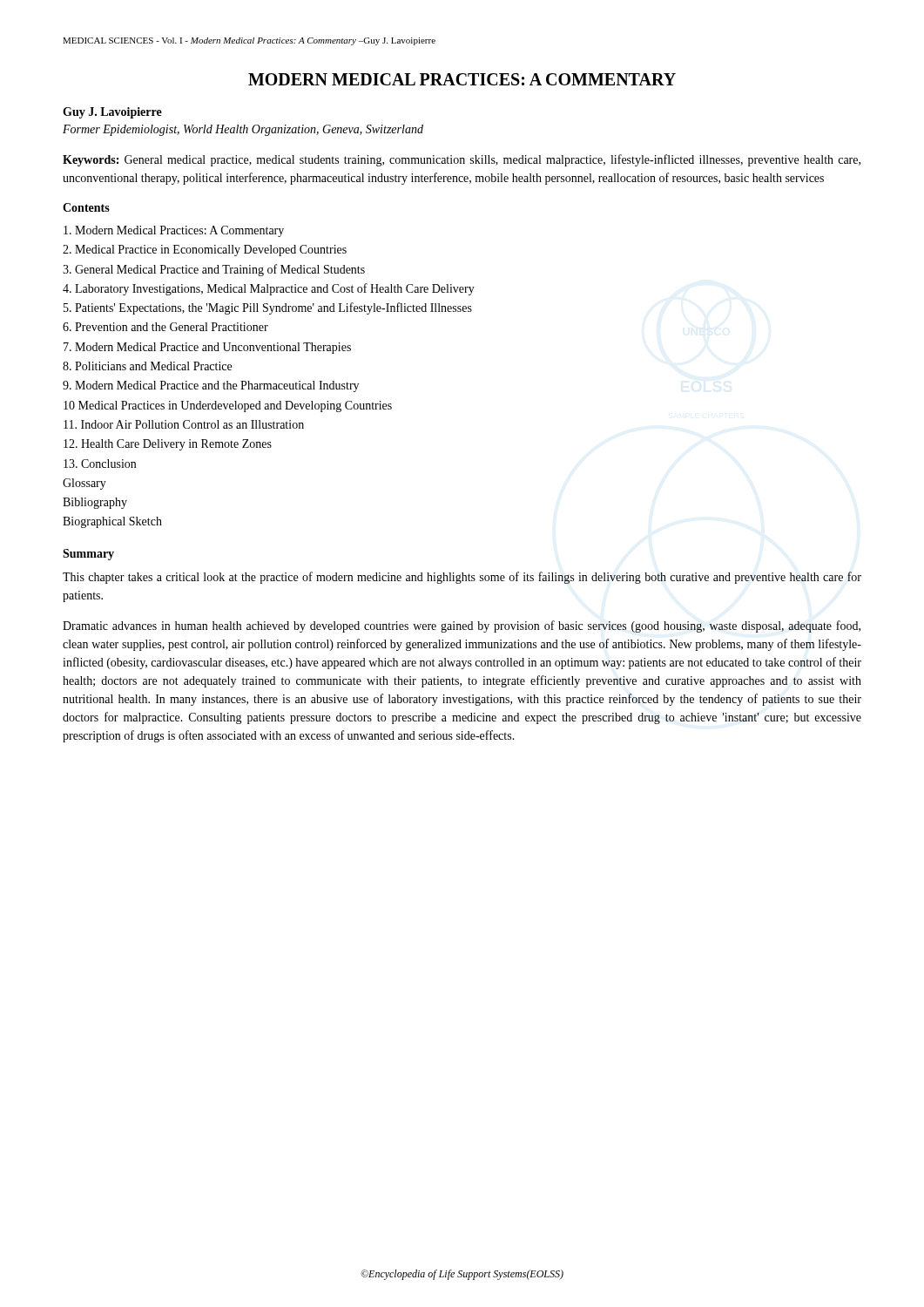Viewport: 924px width, 1307px height.
Task: Click on the element starting "8. Politicians and Medical Practice"
Action: point(148,366)
